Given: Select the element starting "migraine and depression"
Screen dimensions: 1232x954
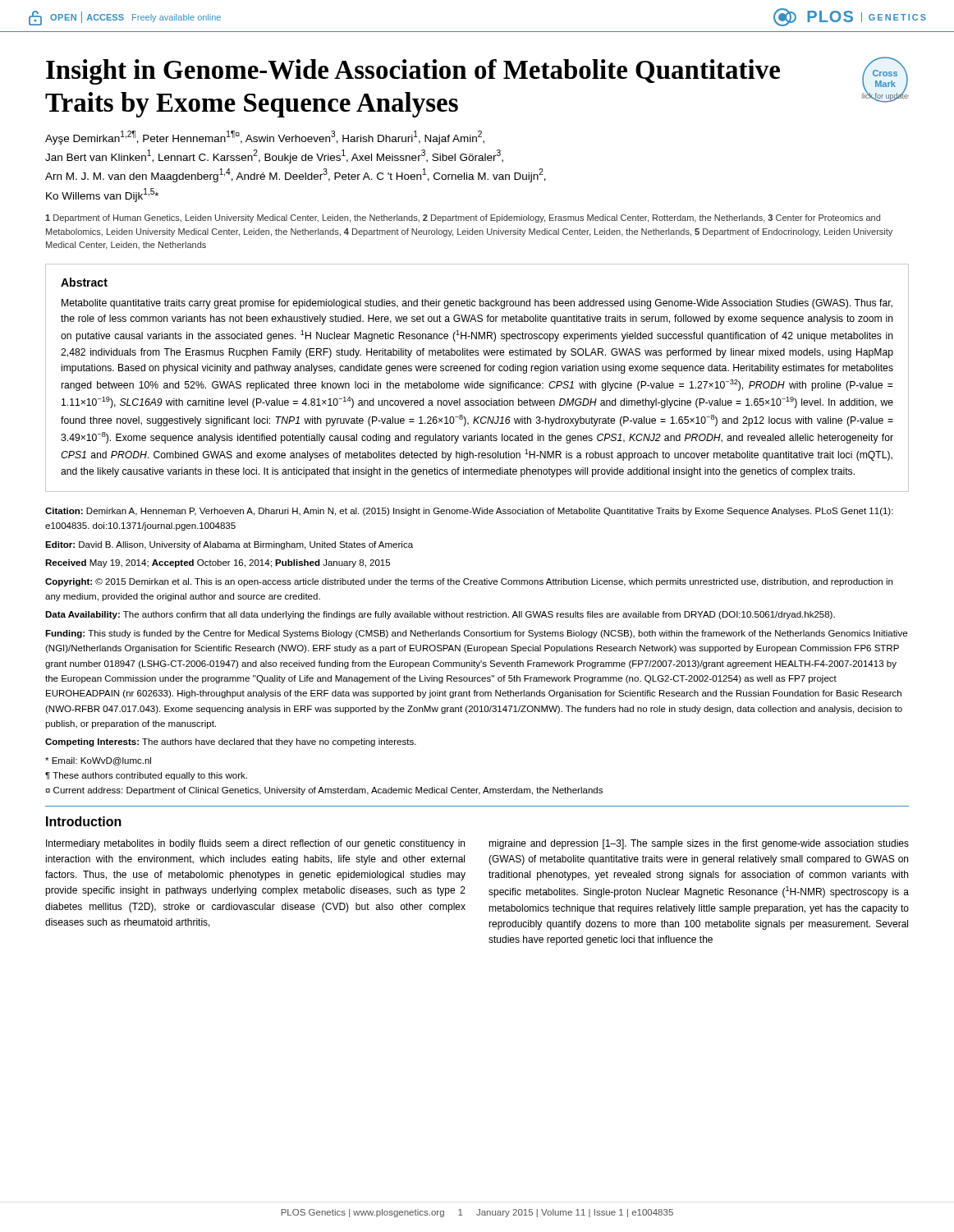Looking at the screenshot, I should 699,891.
